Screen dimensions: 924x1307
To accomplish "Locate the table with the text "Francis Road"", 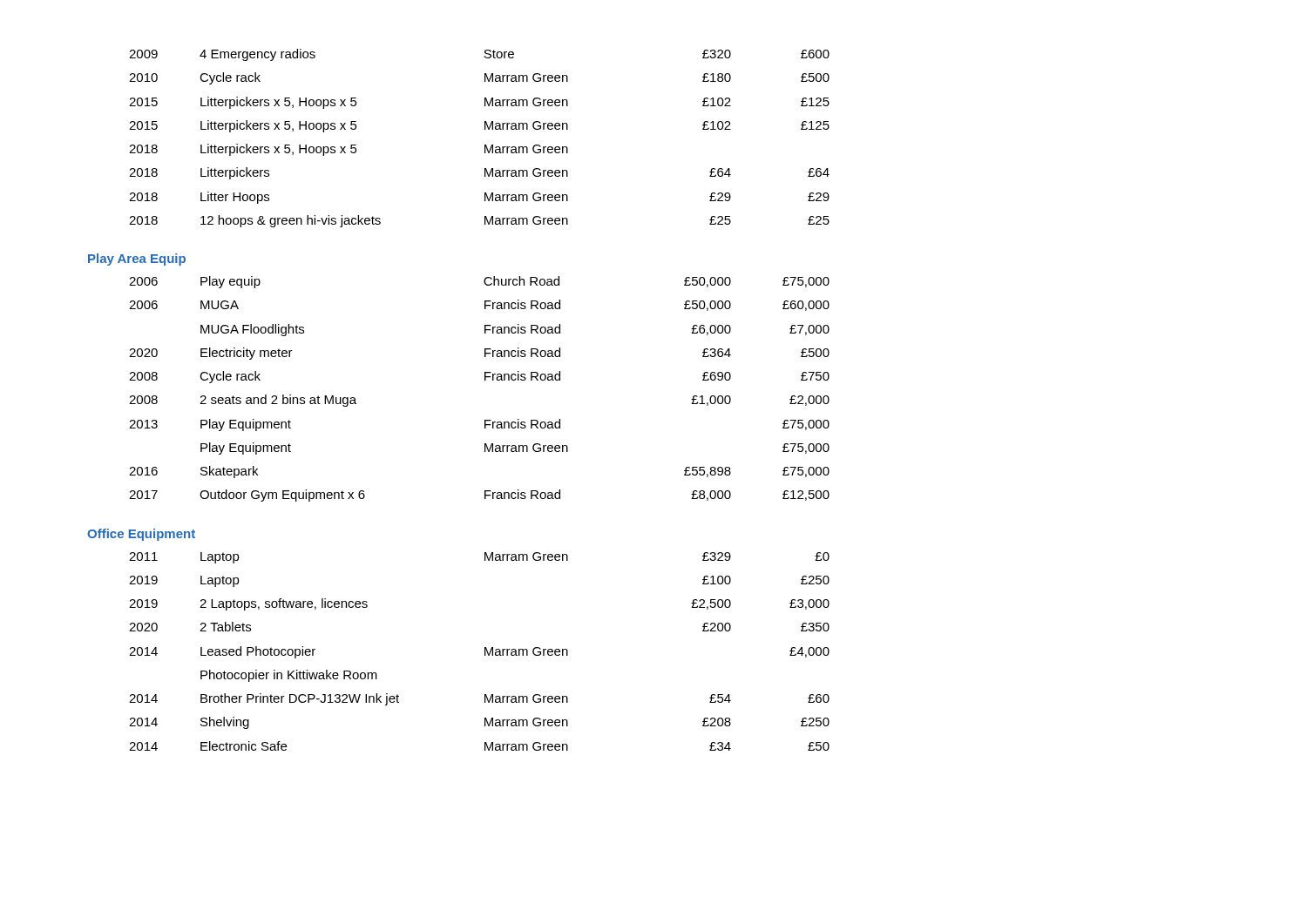I will point(671,388).
